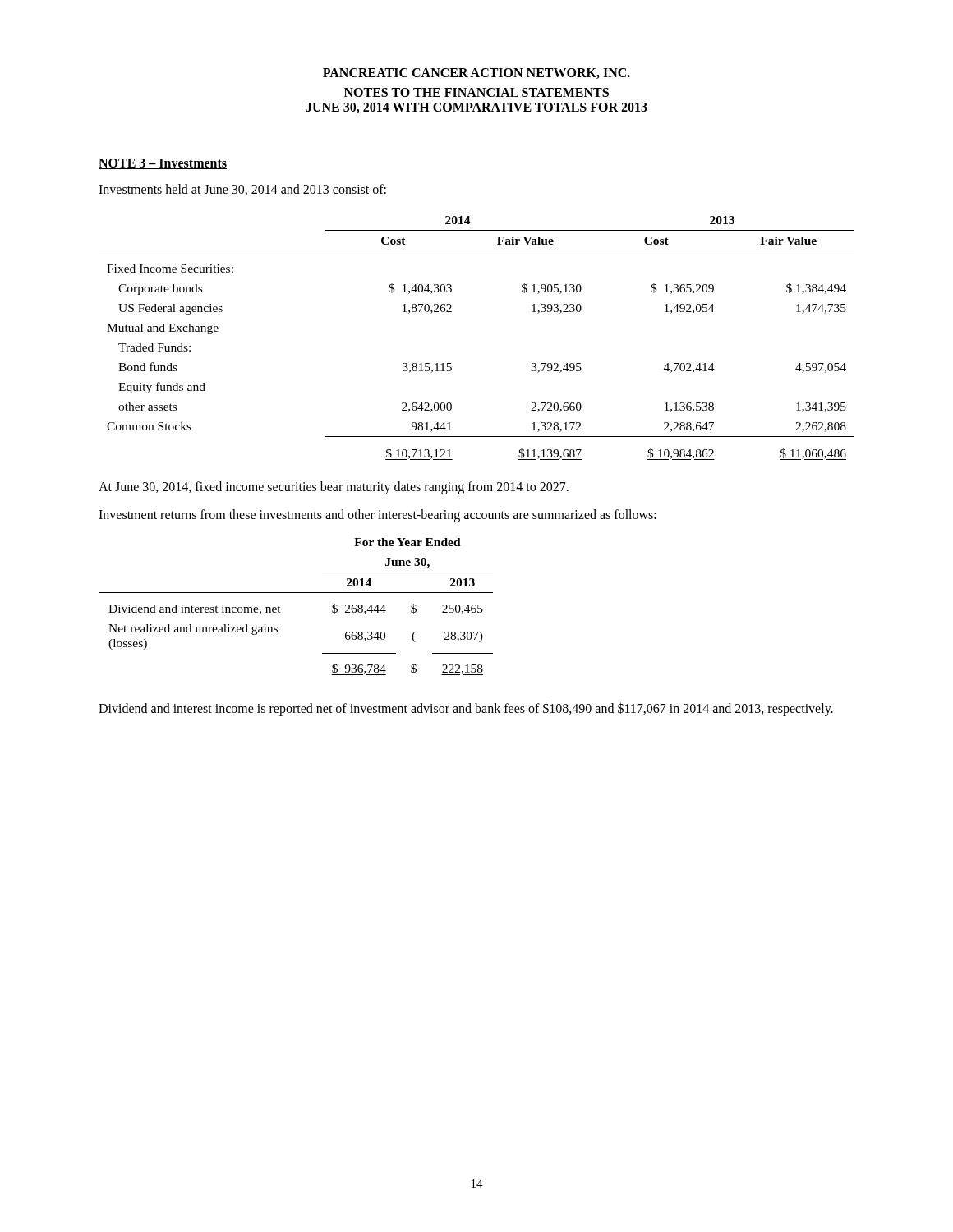
Task: Locate the table with the text "$ 268,444"
Action: (476, 605)
